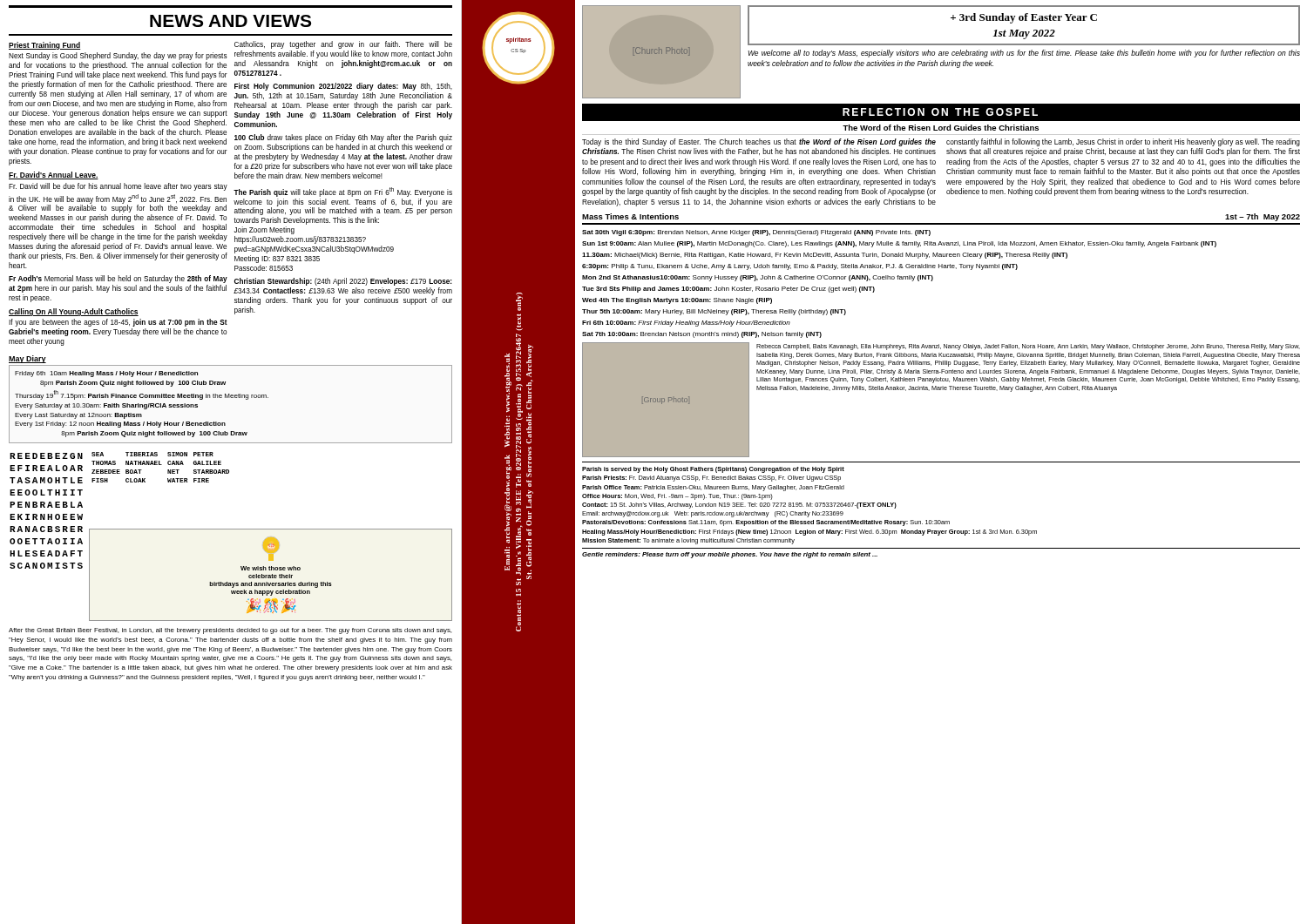Select the text block starting "Catholics, pray together and grow in our"
The width and height of the screenshot is (1307, 924).
pos(343,59)
